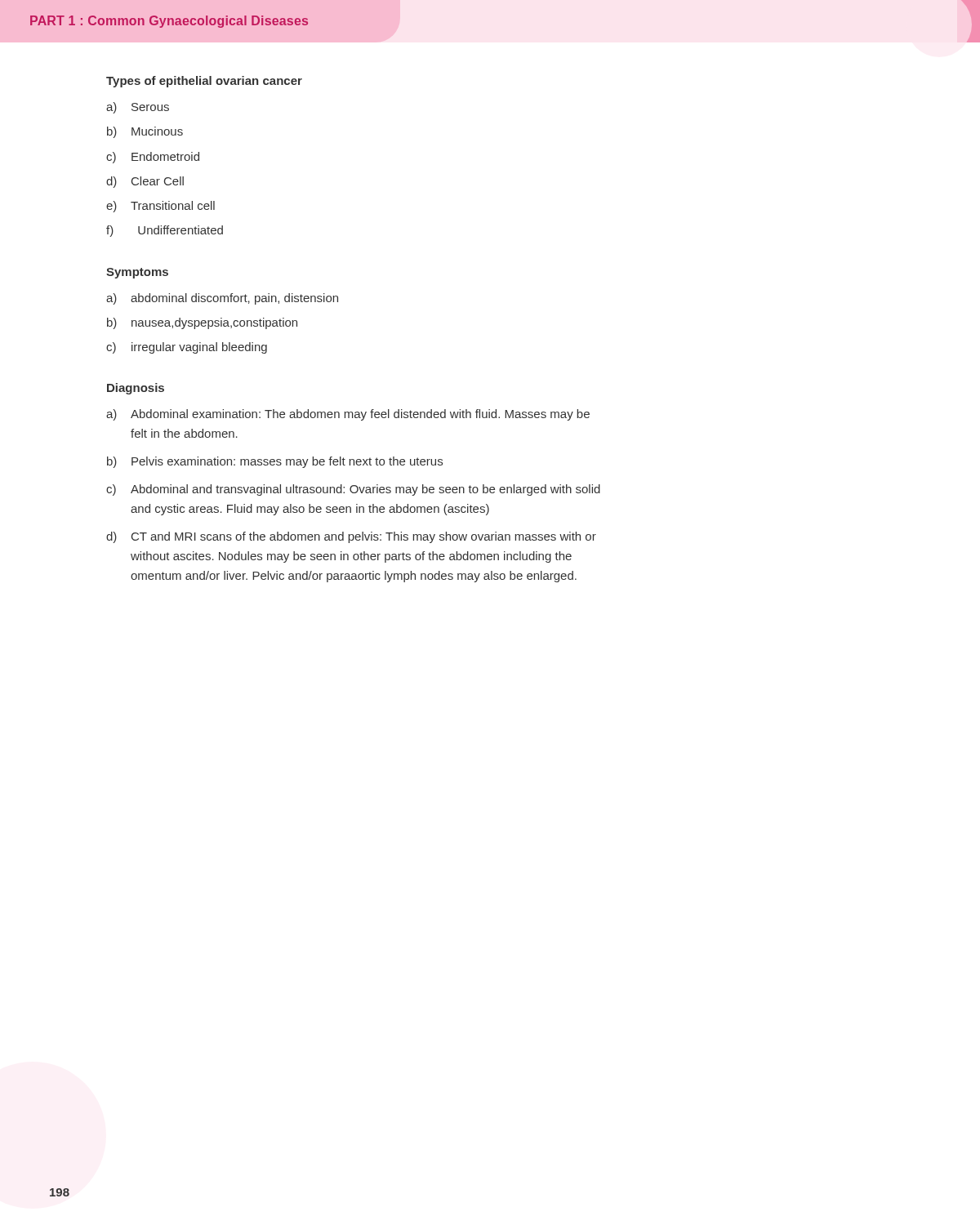Click where it says "f) Undifferentiated"

[x=165, y=230]
